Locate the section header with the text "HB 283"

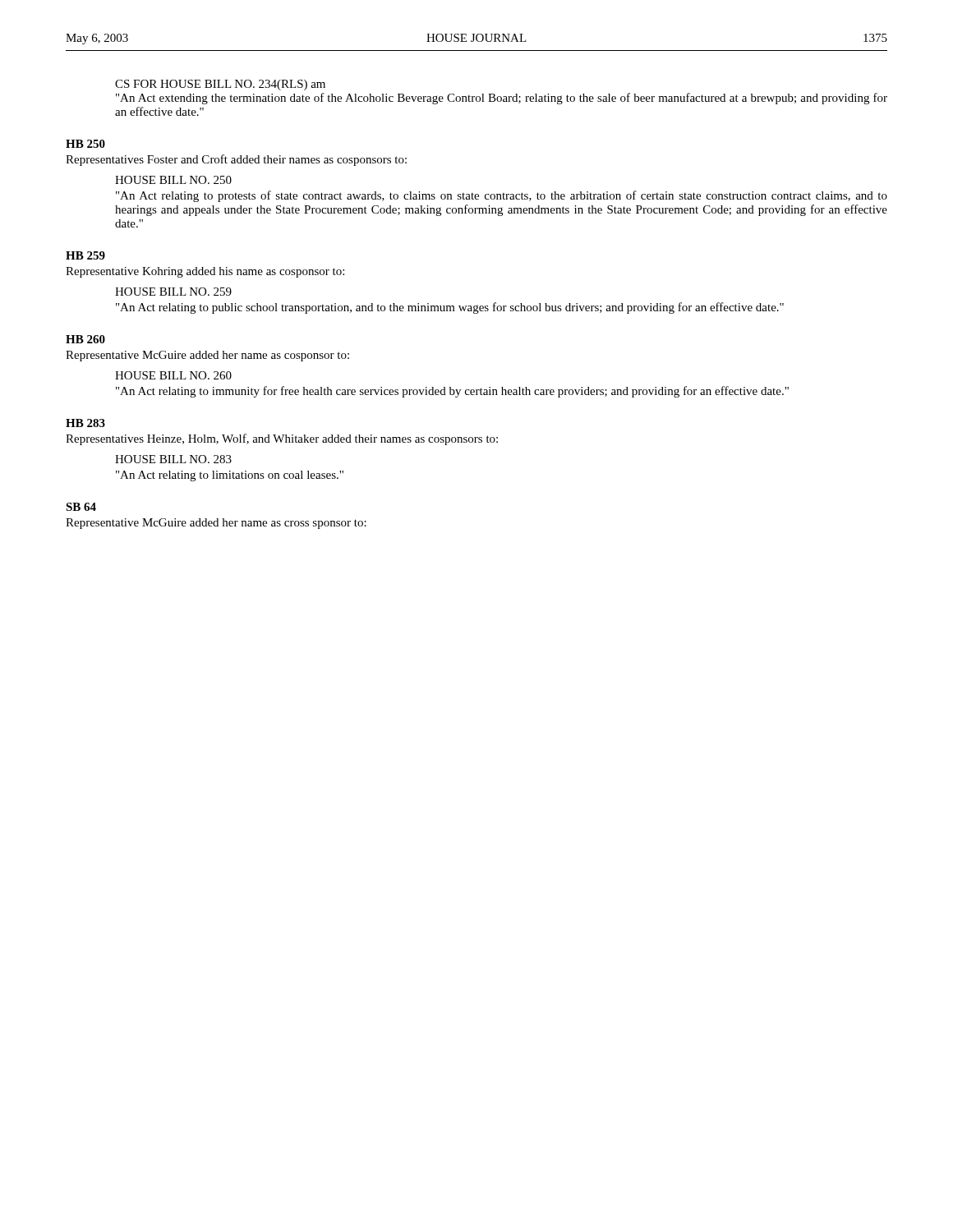point(85,423)
